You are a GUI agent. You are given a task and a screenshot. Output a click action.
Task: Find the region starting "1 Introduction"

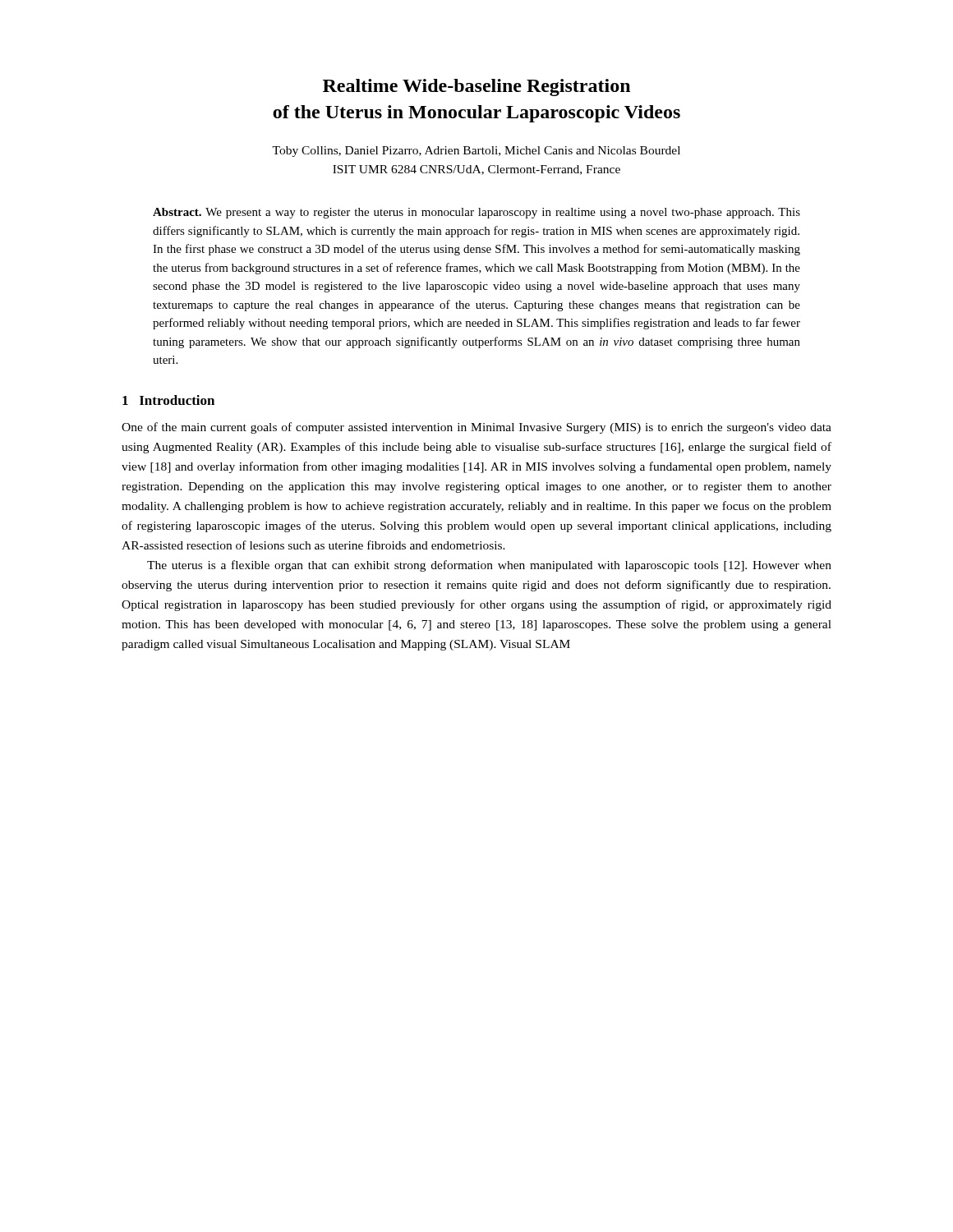(168, 400)
